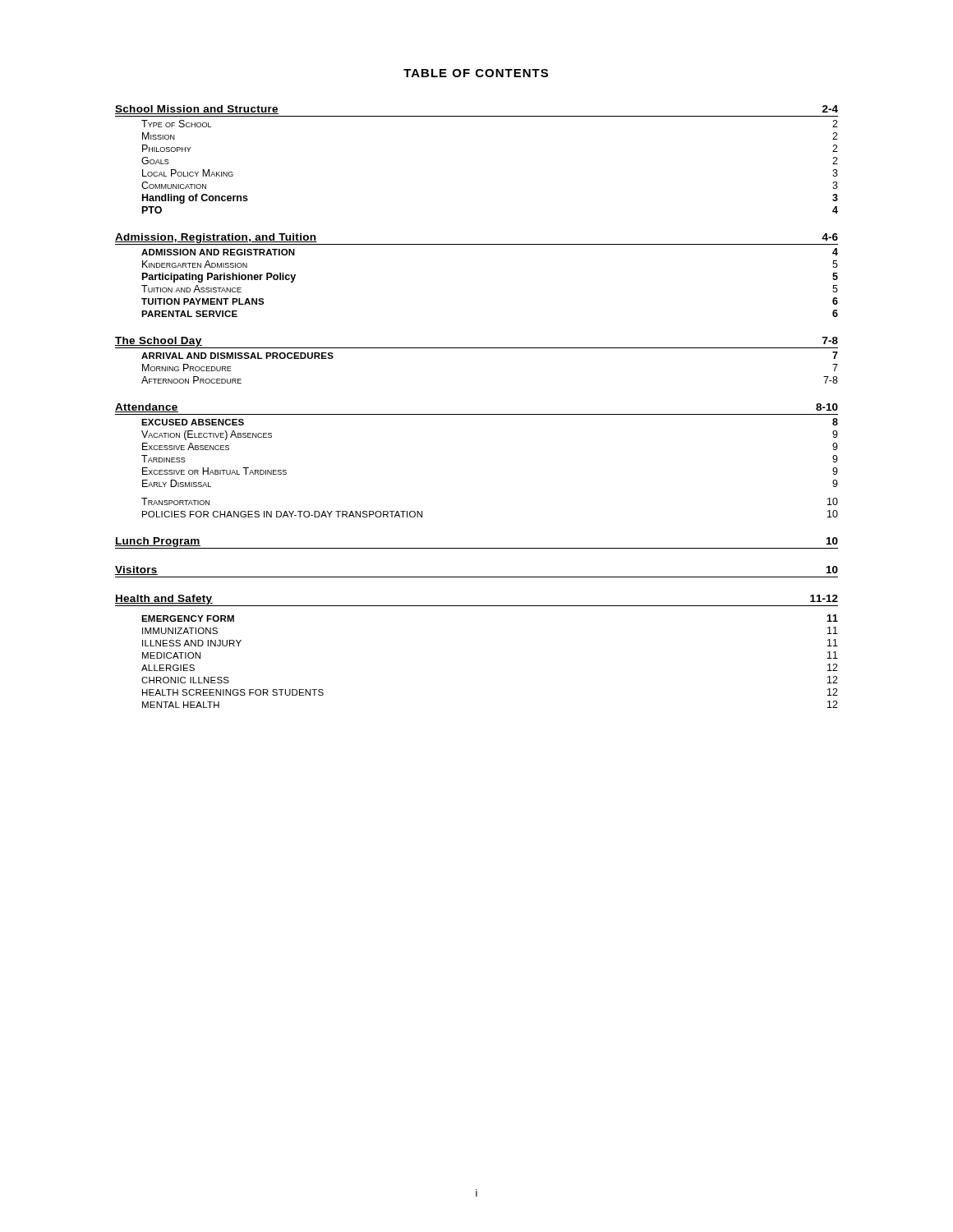The height and width of the screenshot is (1232, 953).
Task: Locate the list item that says "Early Dismissal 9"
Action: [x=178, y=483]
